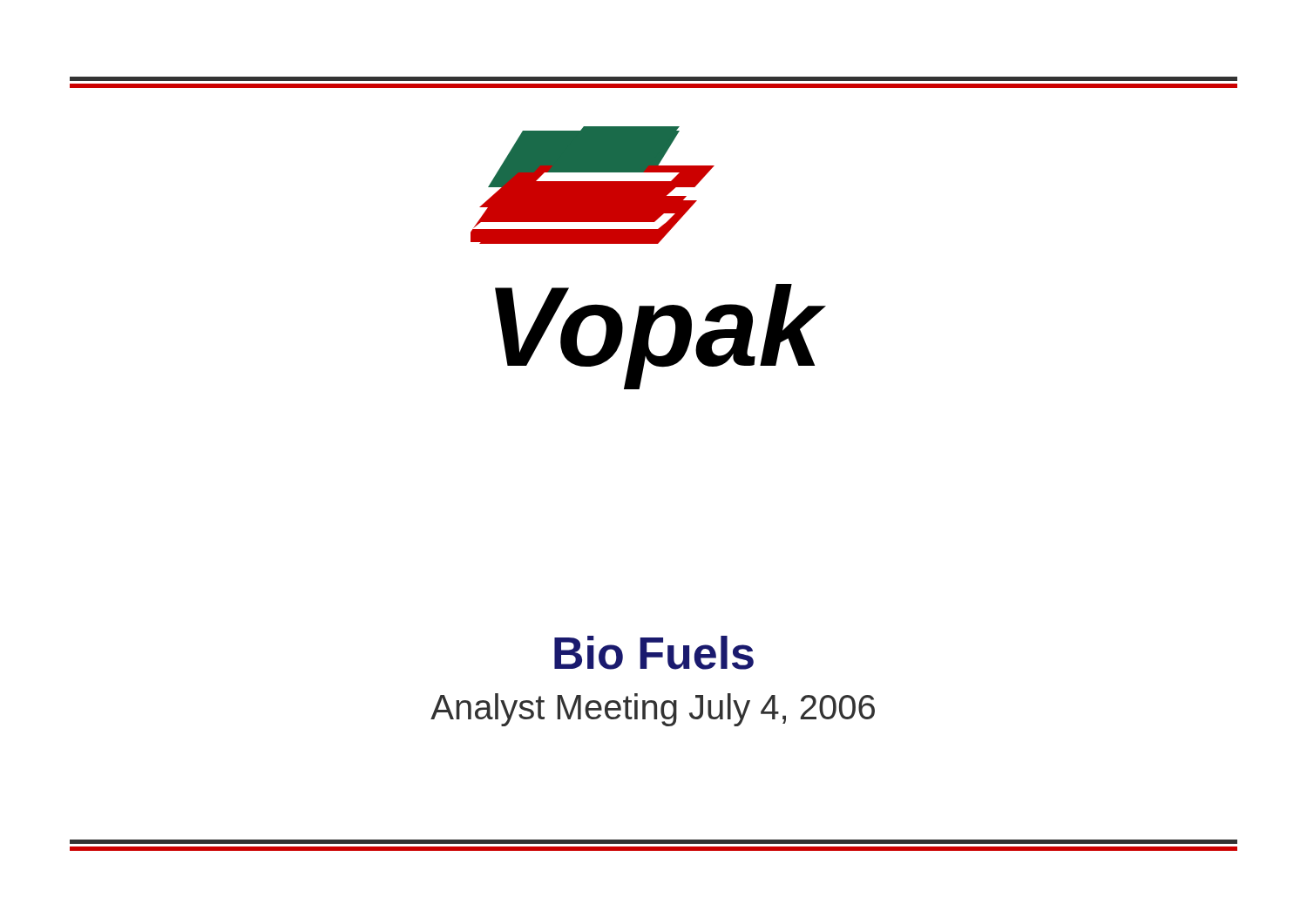
Task: Click on the logo
Action: click(x=654, y=274)
